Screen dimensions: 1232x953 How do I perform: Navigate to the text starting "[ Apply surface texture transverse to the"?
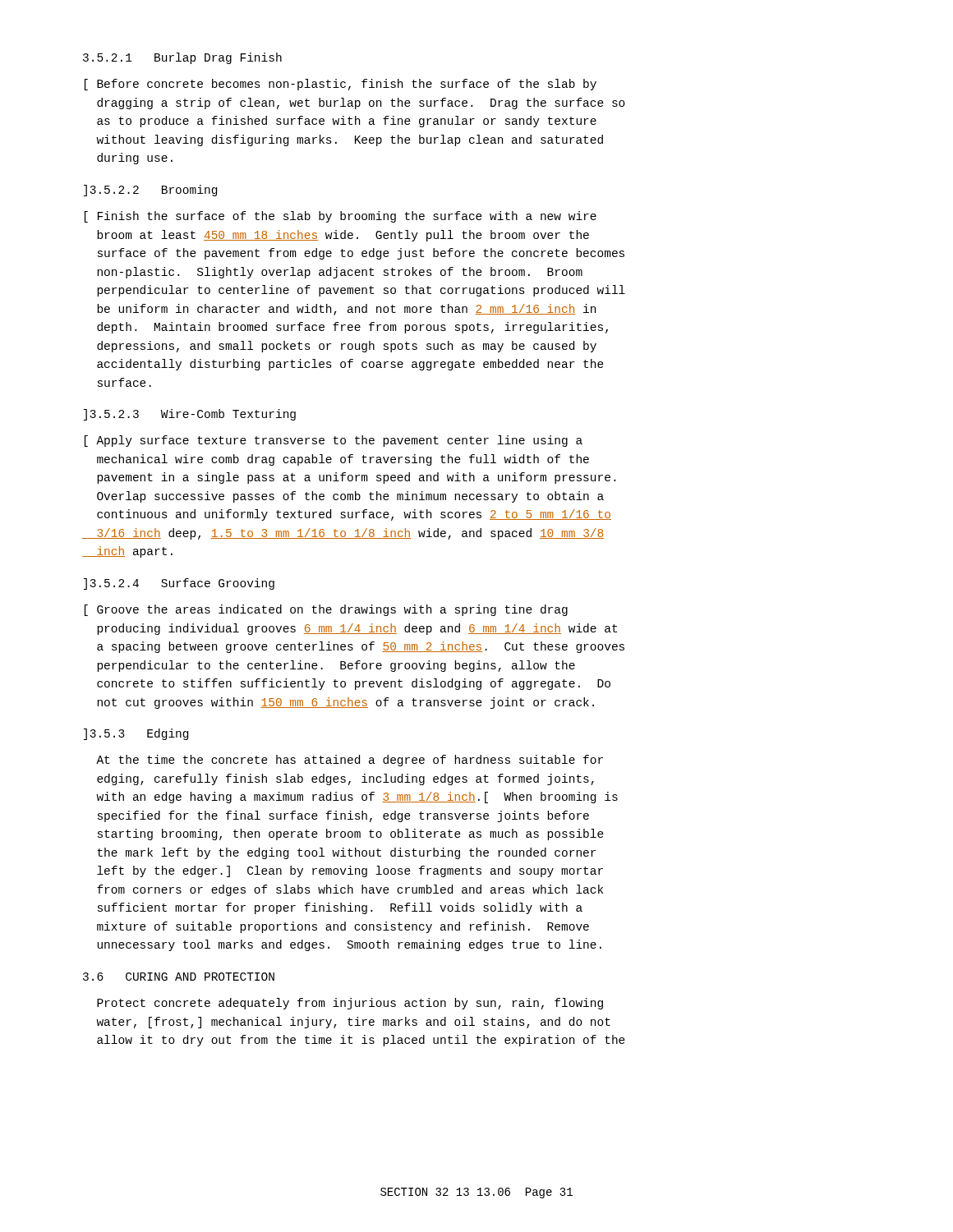[350, 497]
